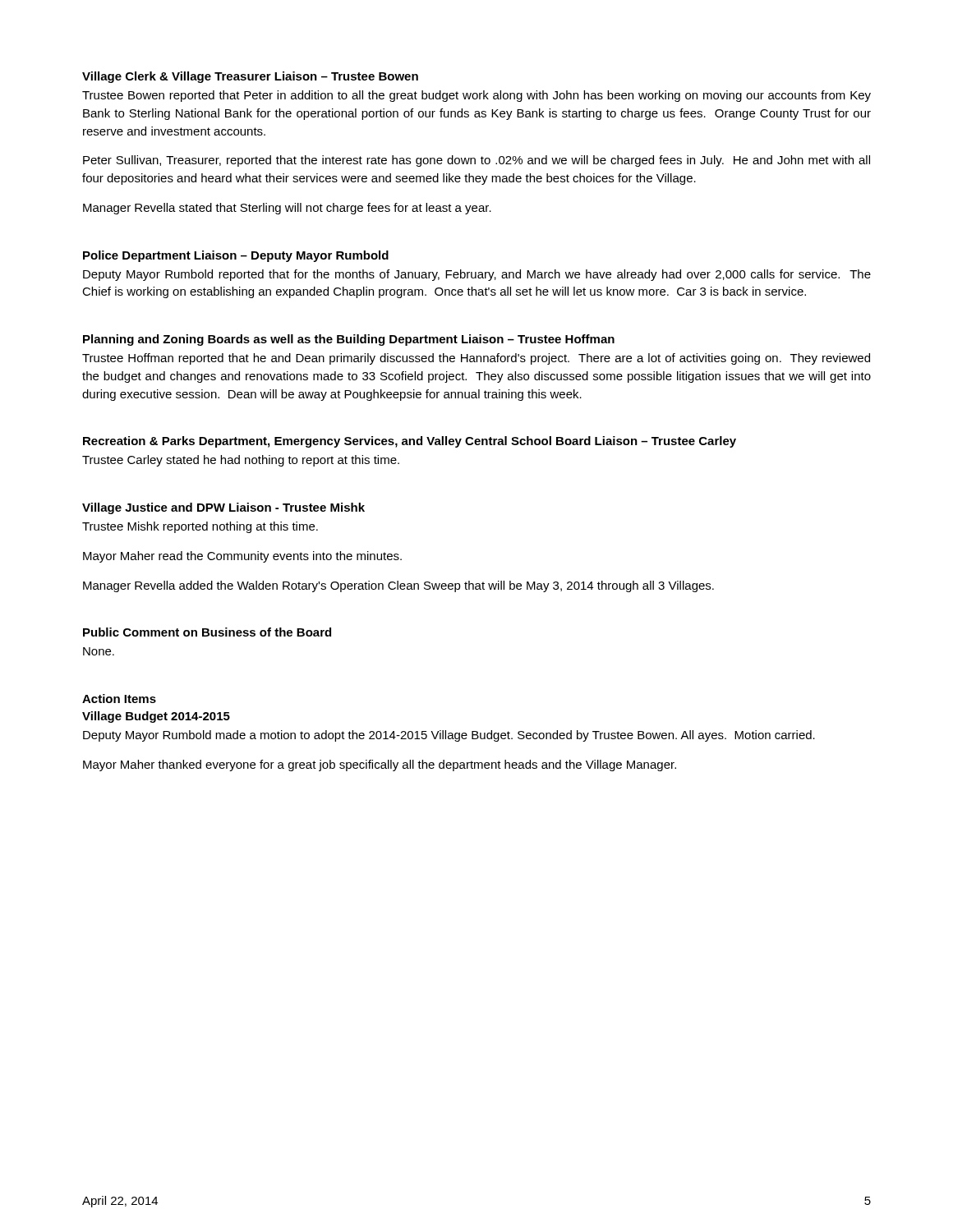The height and width of the screenshot is (1232, 953).
Task: Point to the section header beginning "Recreation & Parks Department, Emergency Services, and Valley"
Action: [409, 441]
